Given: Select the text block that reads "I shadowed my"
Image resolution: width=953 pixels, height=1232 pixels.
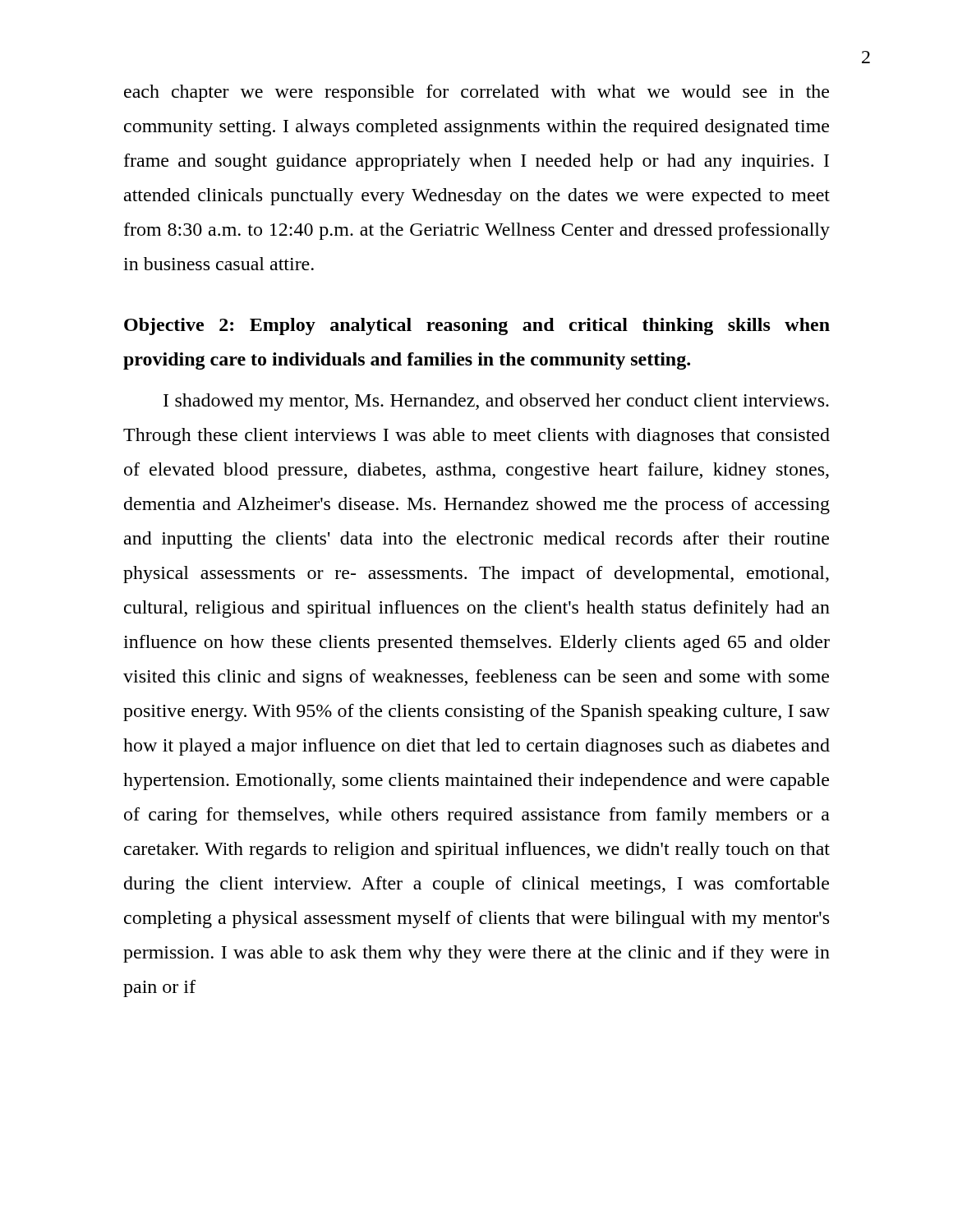Looking at the screenshot, I should (476, 693).
